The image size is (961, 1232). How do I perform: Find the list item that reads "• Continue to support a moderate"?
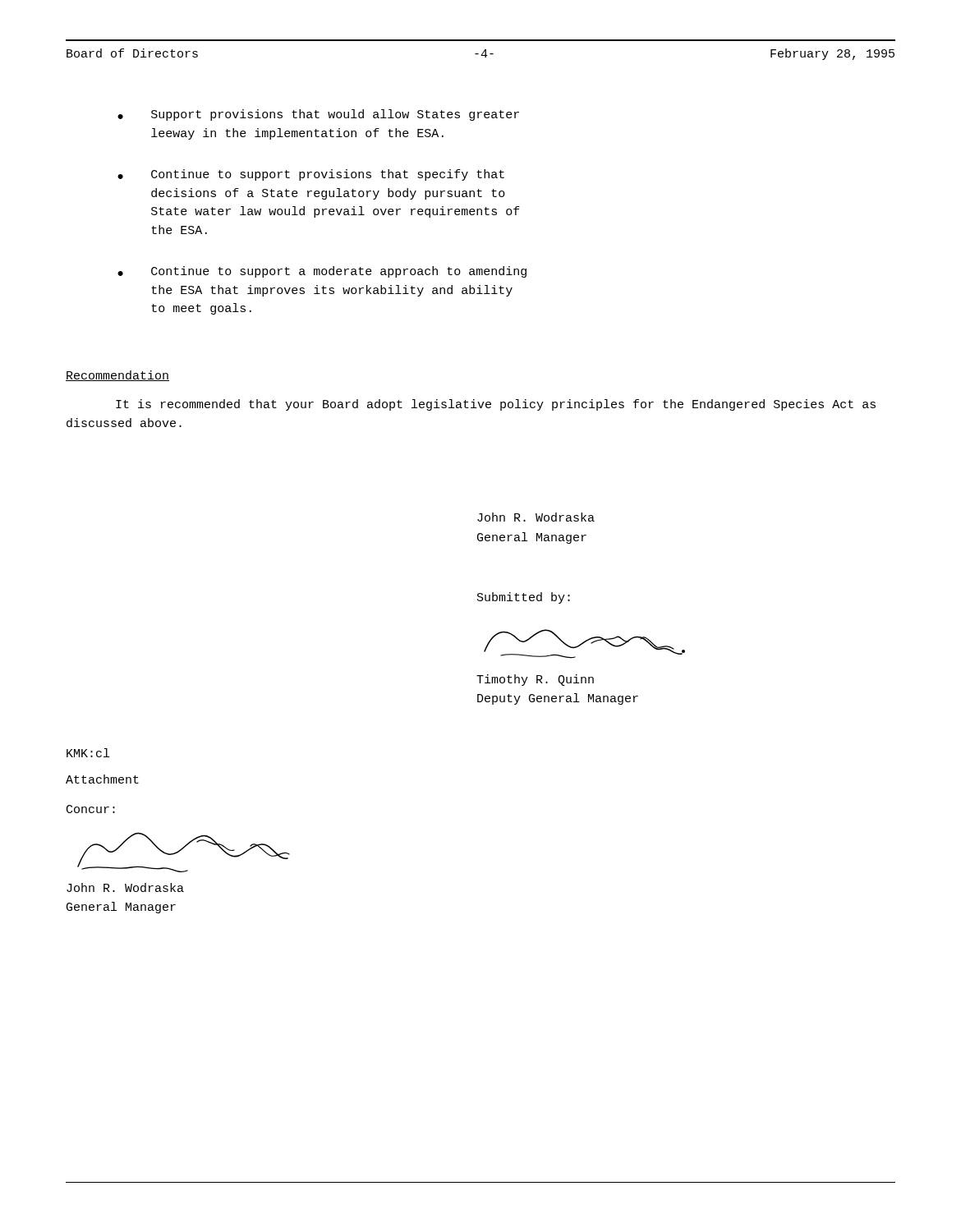tap(505, 291)
